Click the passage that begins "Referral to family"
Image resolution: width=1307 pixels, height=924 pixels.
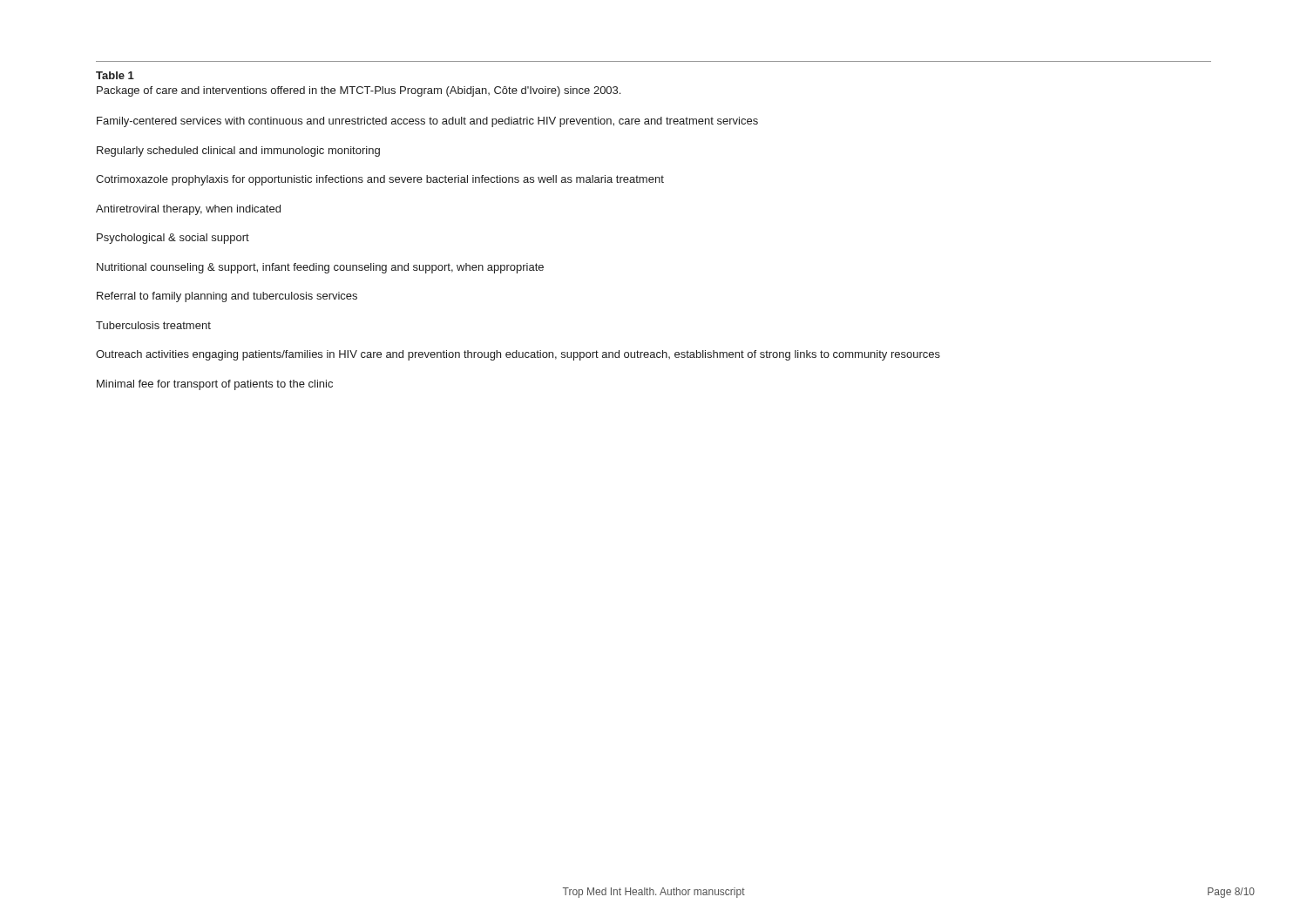tap(227, 296)
